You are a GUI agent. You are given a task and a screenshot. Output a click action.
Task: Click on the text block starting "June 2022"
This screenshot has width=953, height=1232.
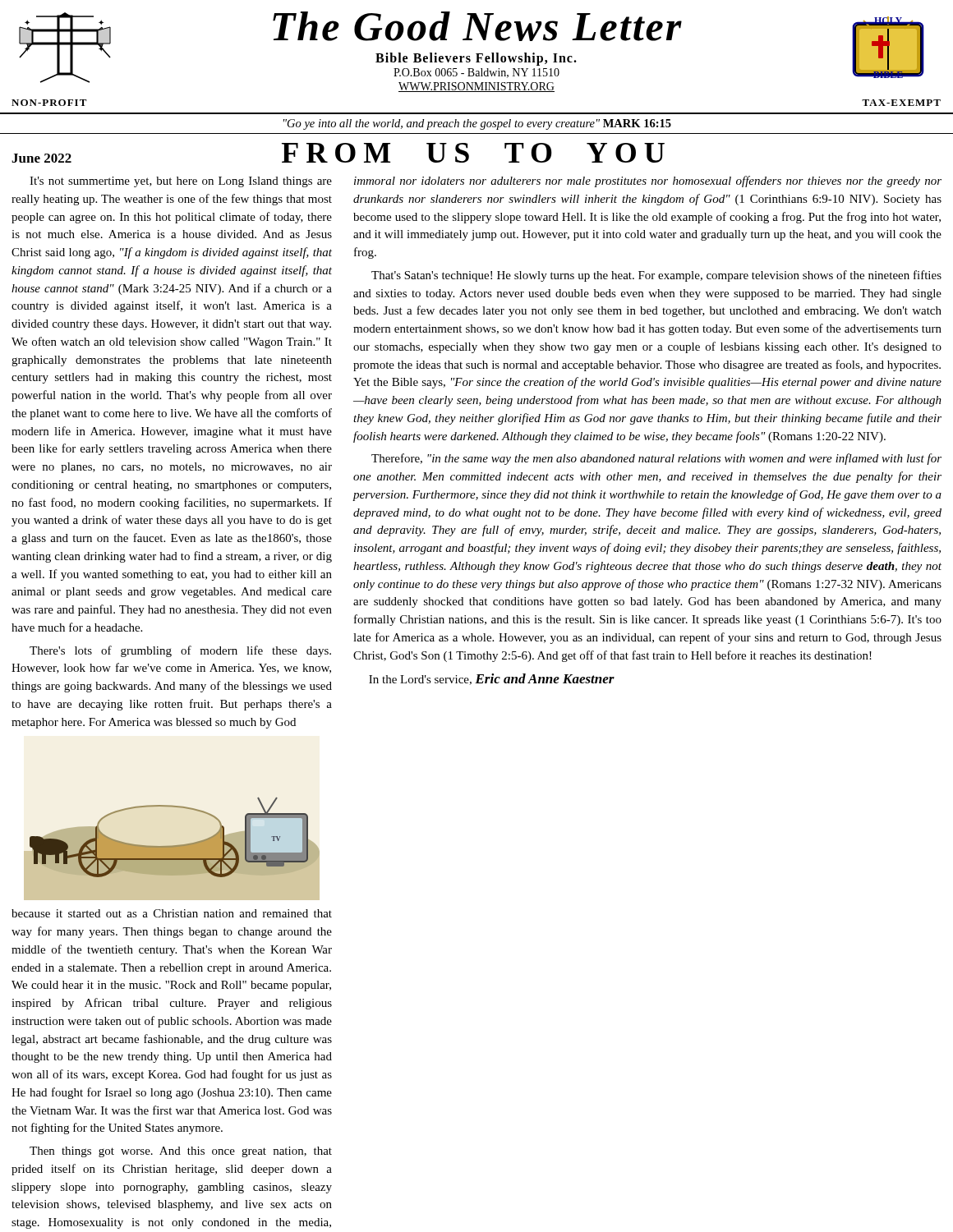pos(42,158)
